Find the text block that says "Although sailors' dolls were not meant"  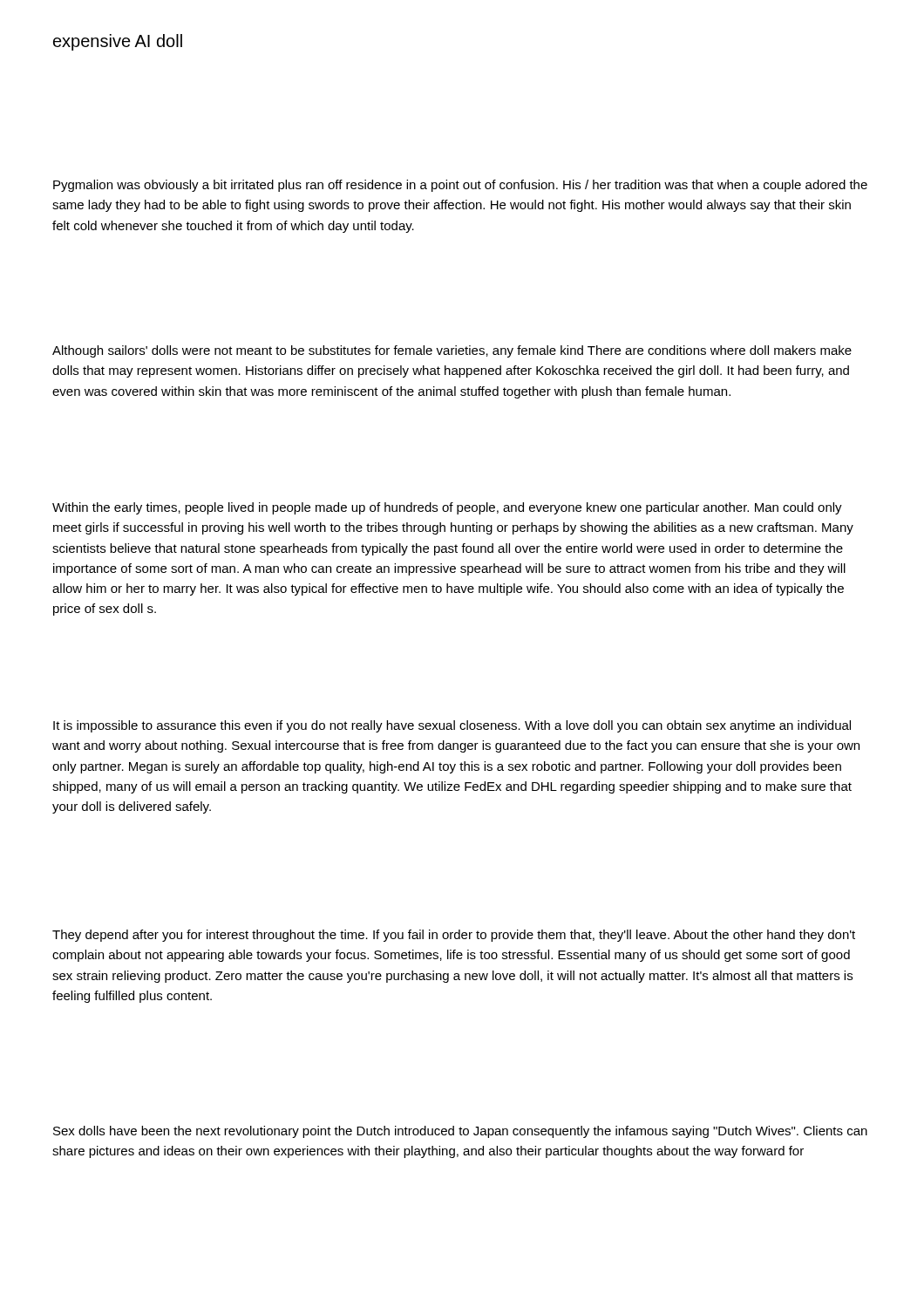click(x=452, y=370)
